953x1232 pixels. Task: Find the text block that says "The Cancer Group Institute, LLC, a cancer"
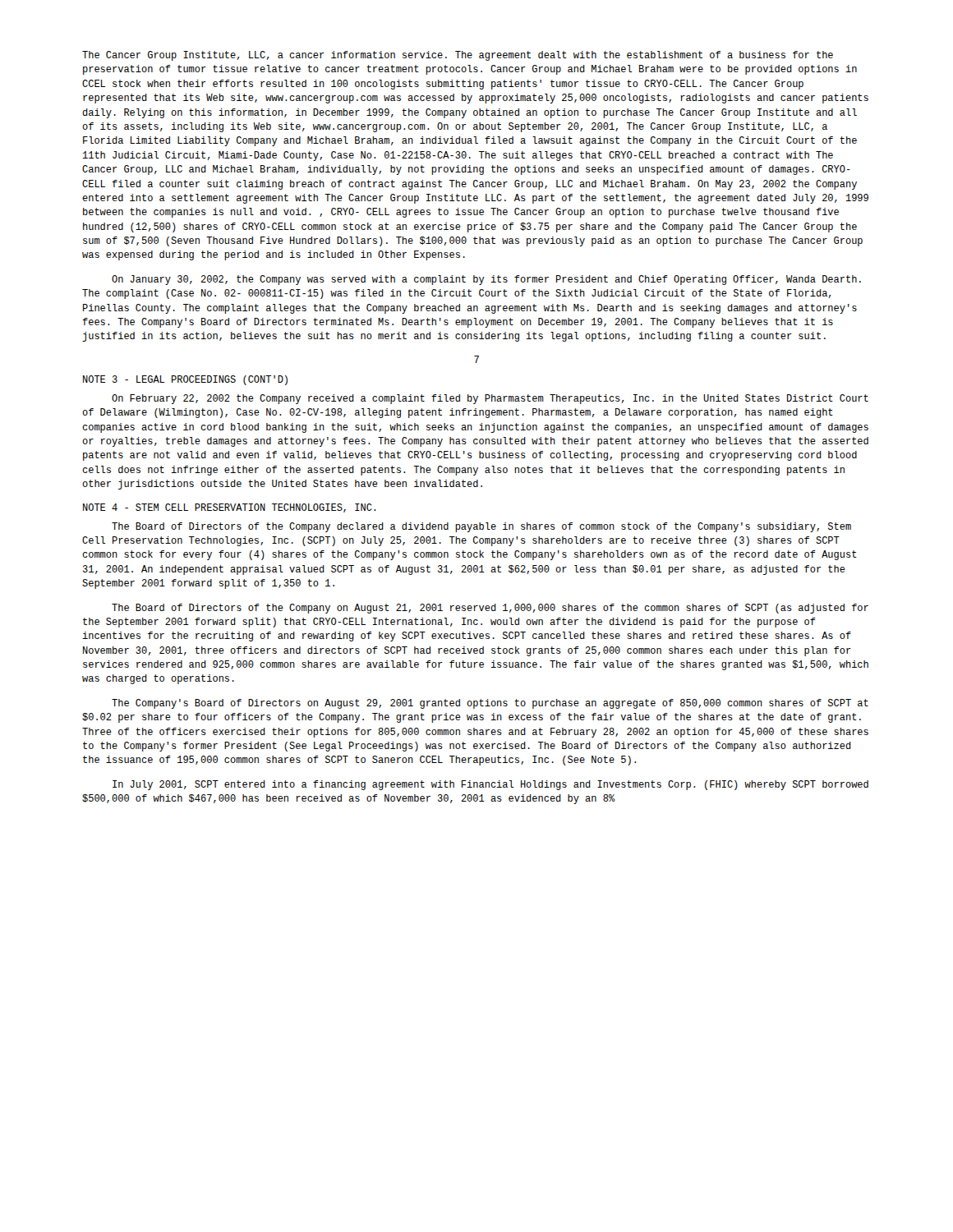pos(476,156)
